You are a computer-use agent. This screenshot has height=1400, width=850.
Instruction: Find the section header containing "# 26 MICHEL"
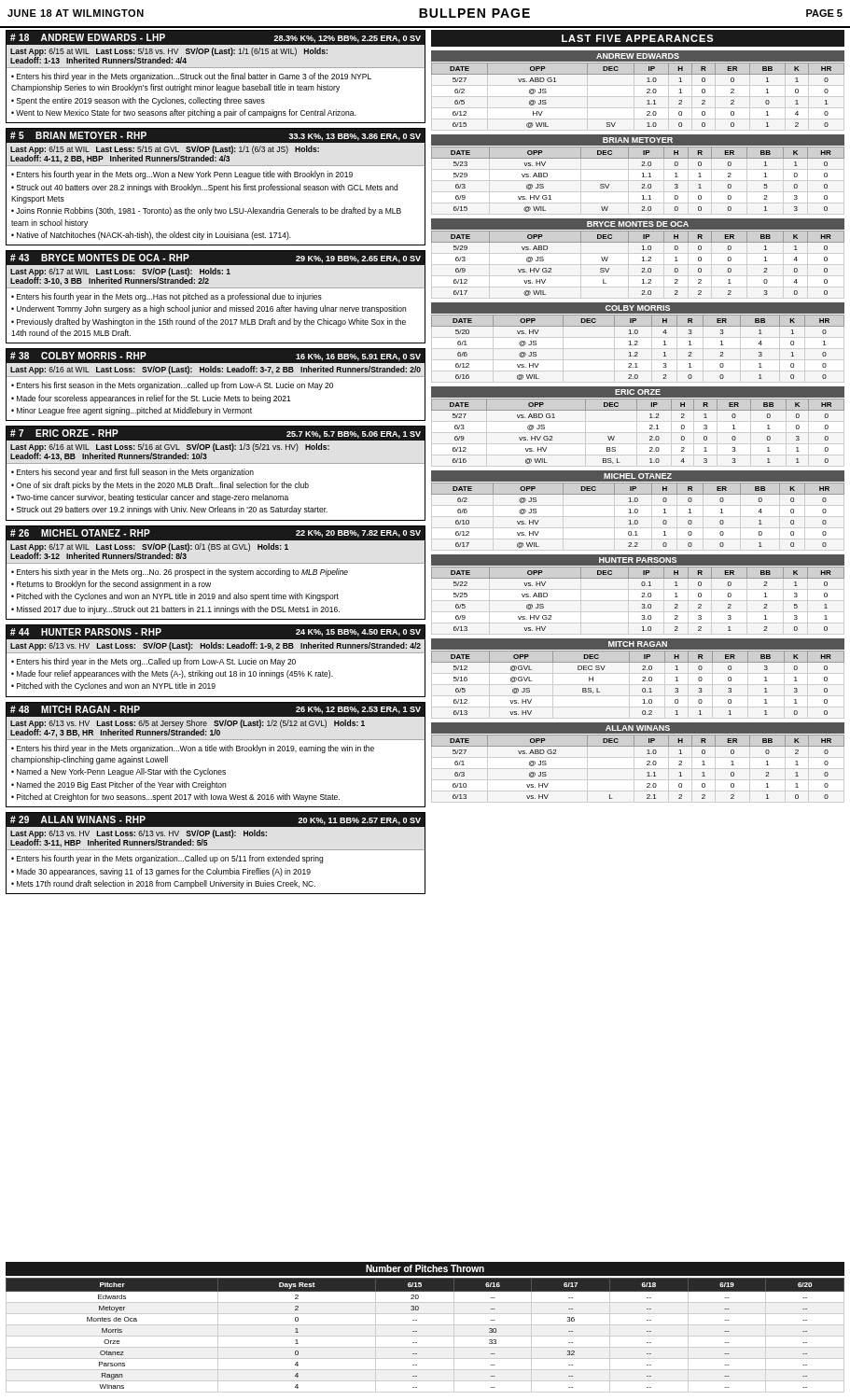pos(216,572)
